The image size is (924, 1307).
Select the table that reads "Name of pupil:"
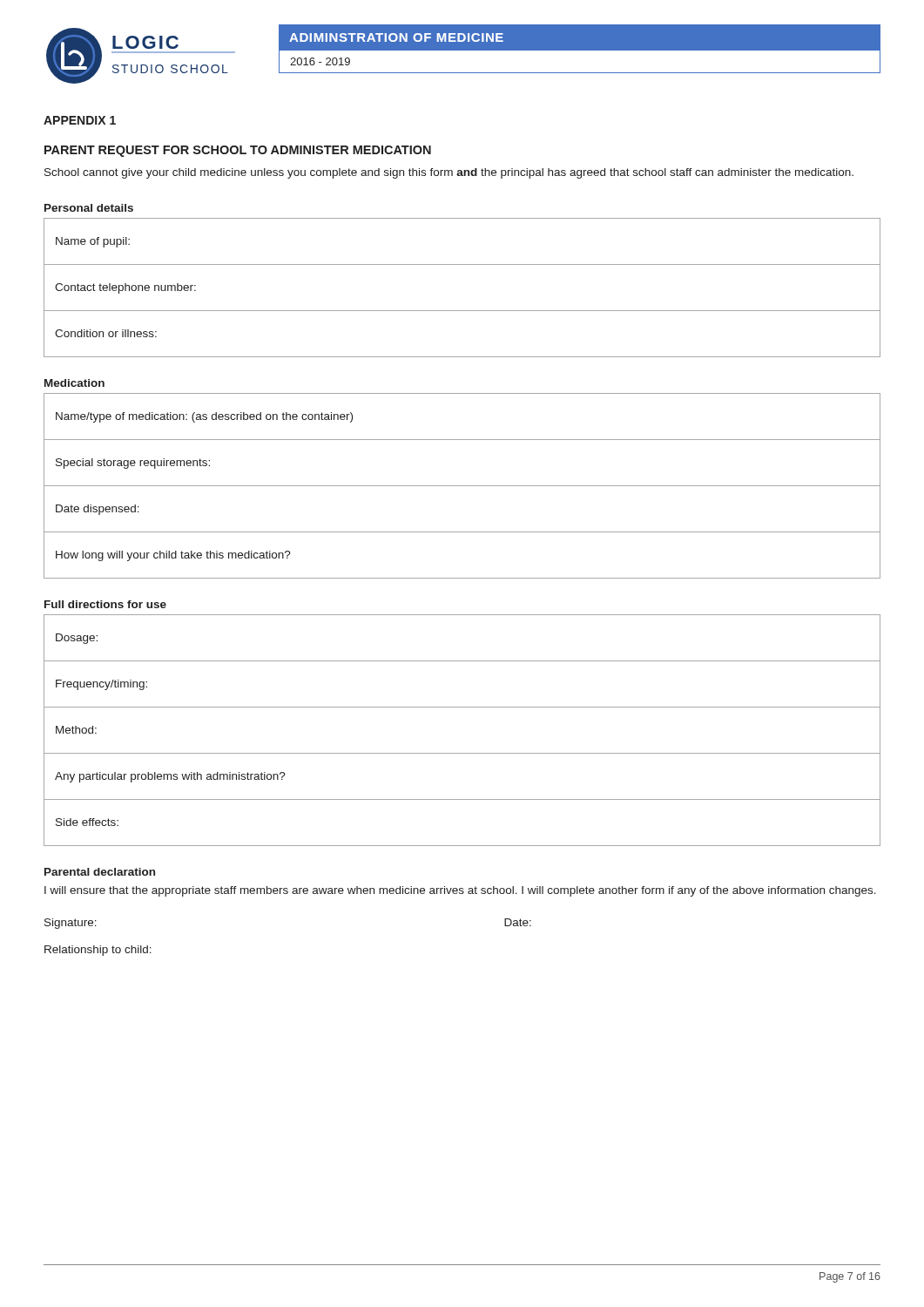[462, 287]
